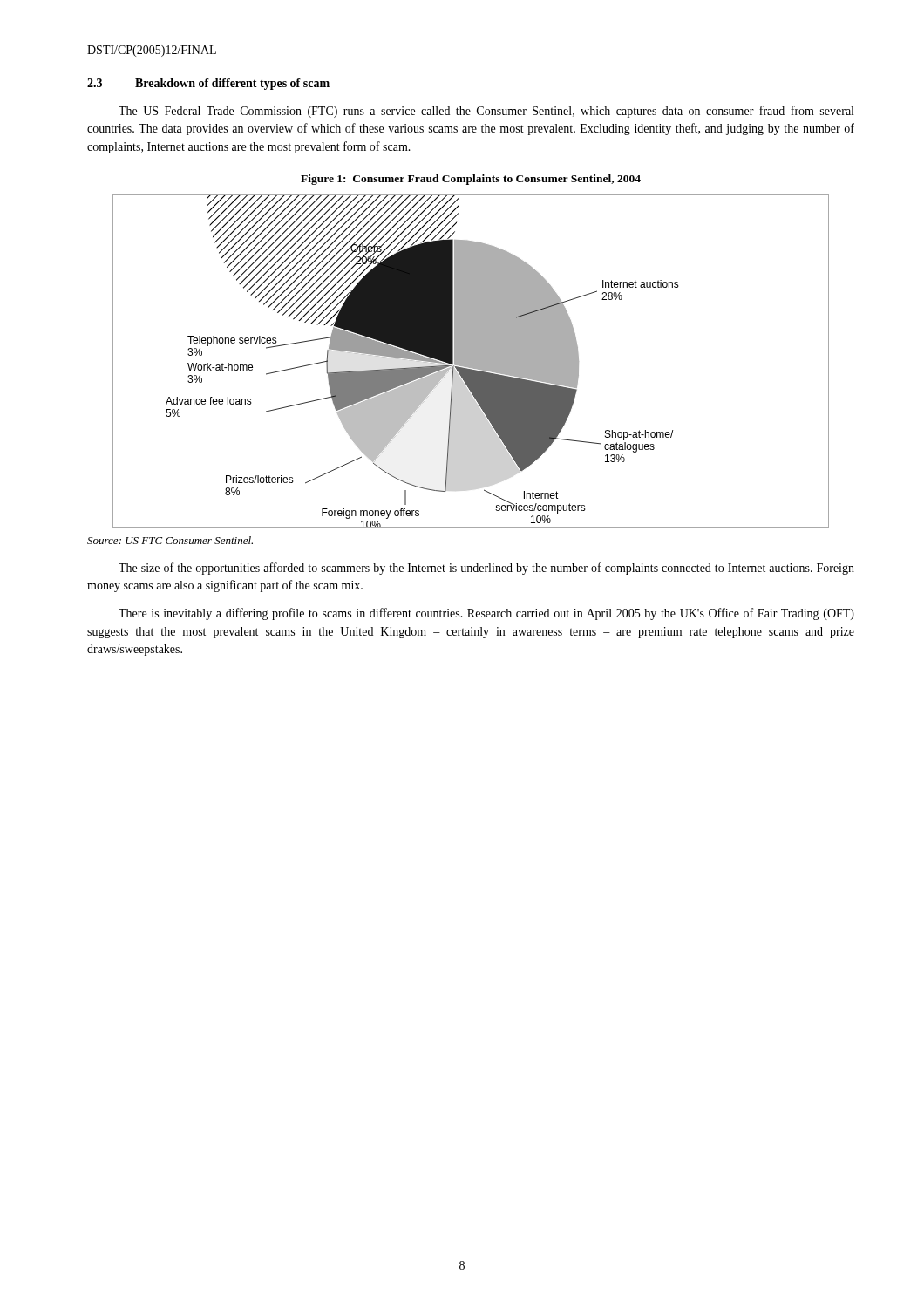924x1308 pixels.
Task: Where does it say "Source: US FTC Consumer Sentinel."?
Action: click(171, 540)
